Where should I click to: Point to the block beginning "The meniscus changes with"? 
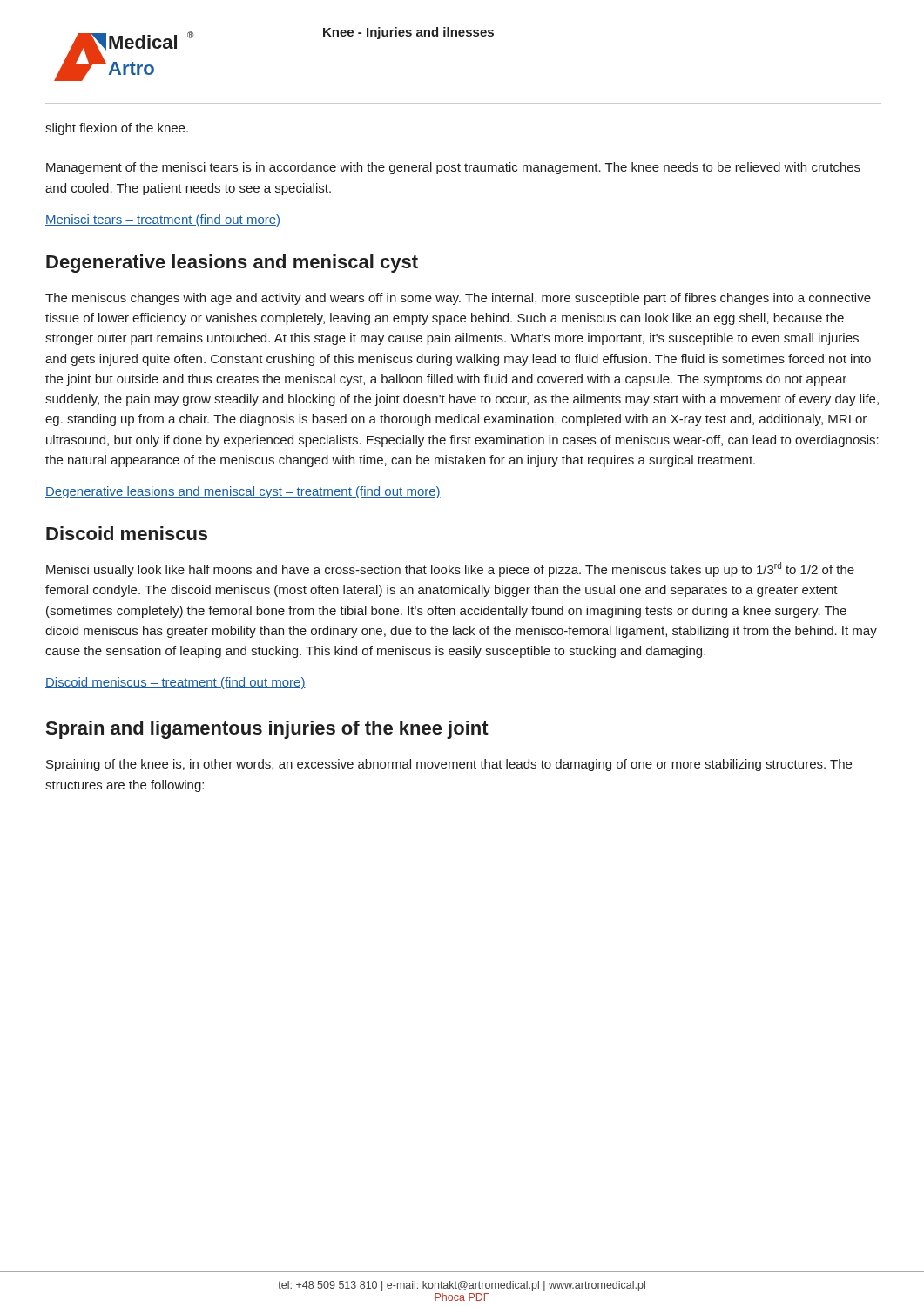coord(462,378)
